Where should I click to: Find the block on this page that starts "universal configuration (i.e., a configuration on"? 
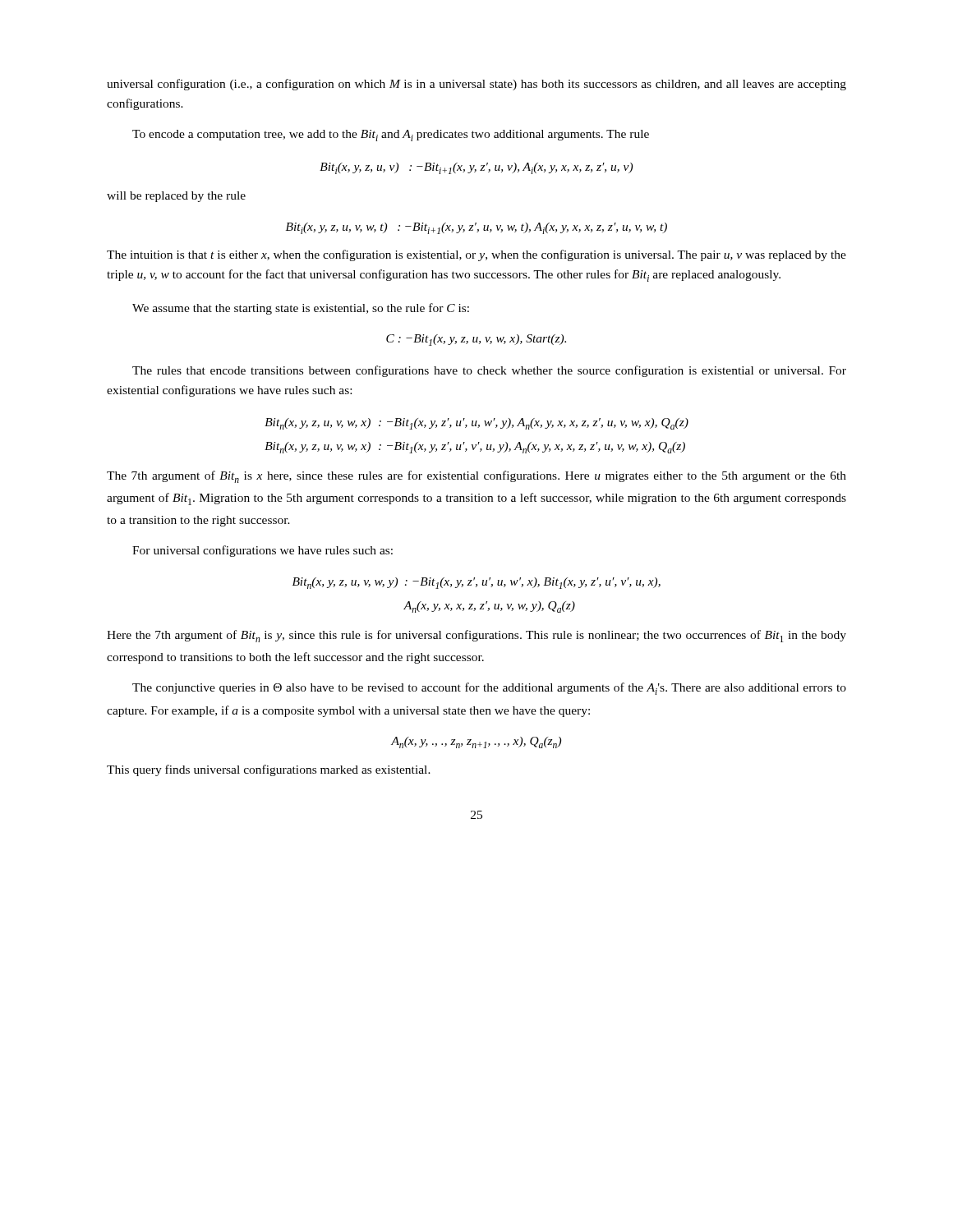click(x=476, y=94)
